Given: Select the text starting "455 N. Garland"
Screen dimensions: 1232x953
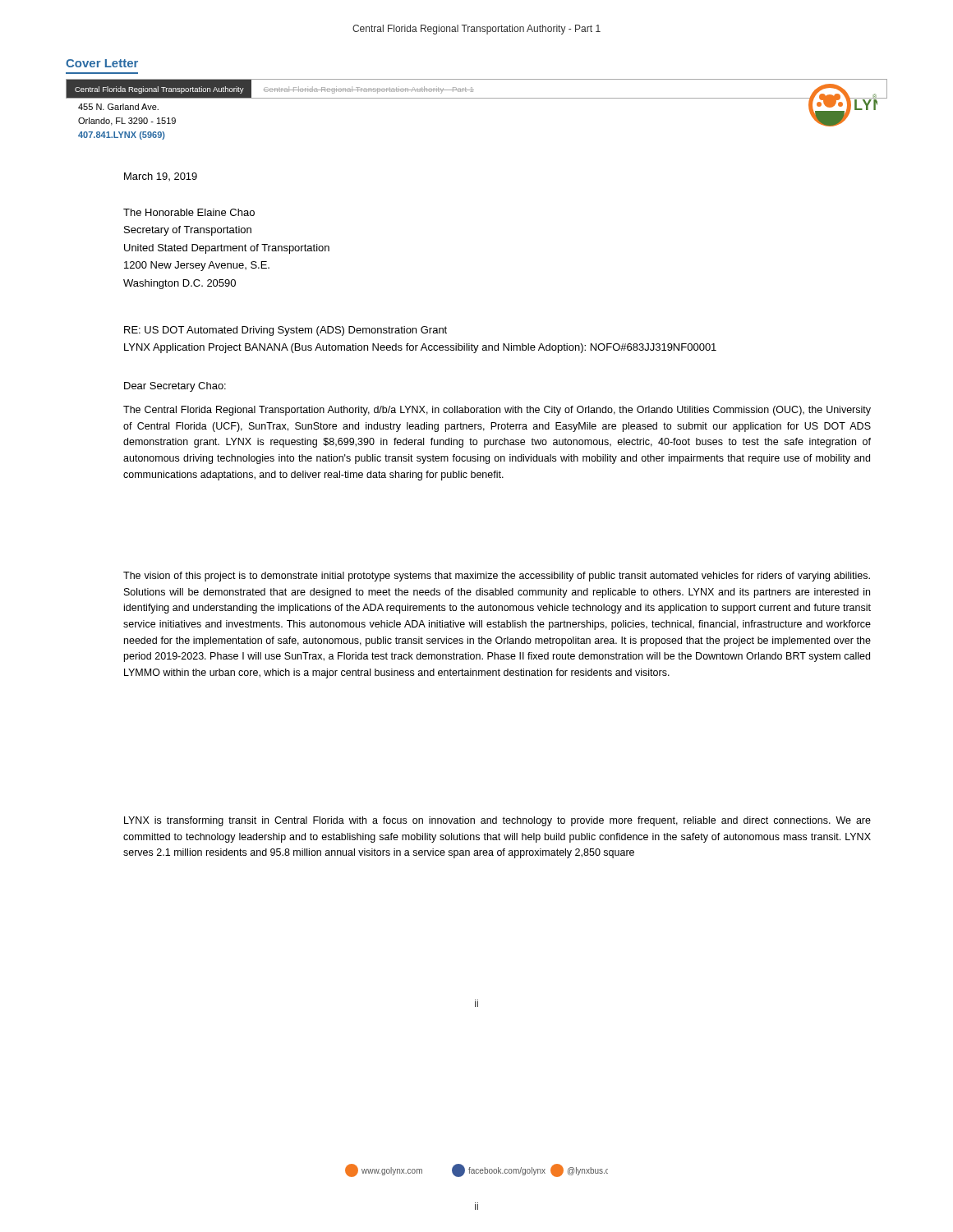Looking at the screenshot, I should click(x=127, y=121).
